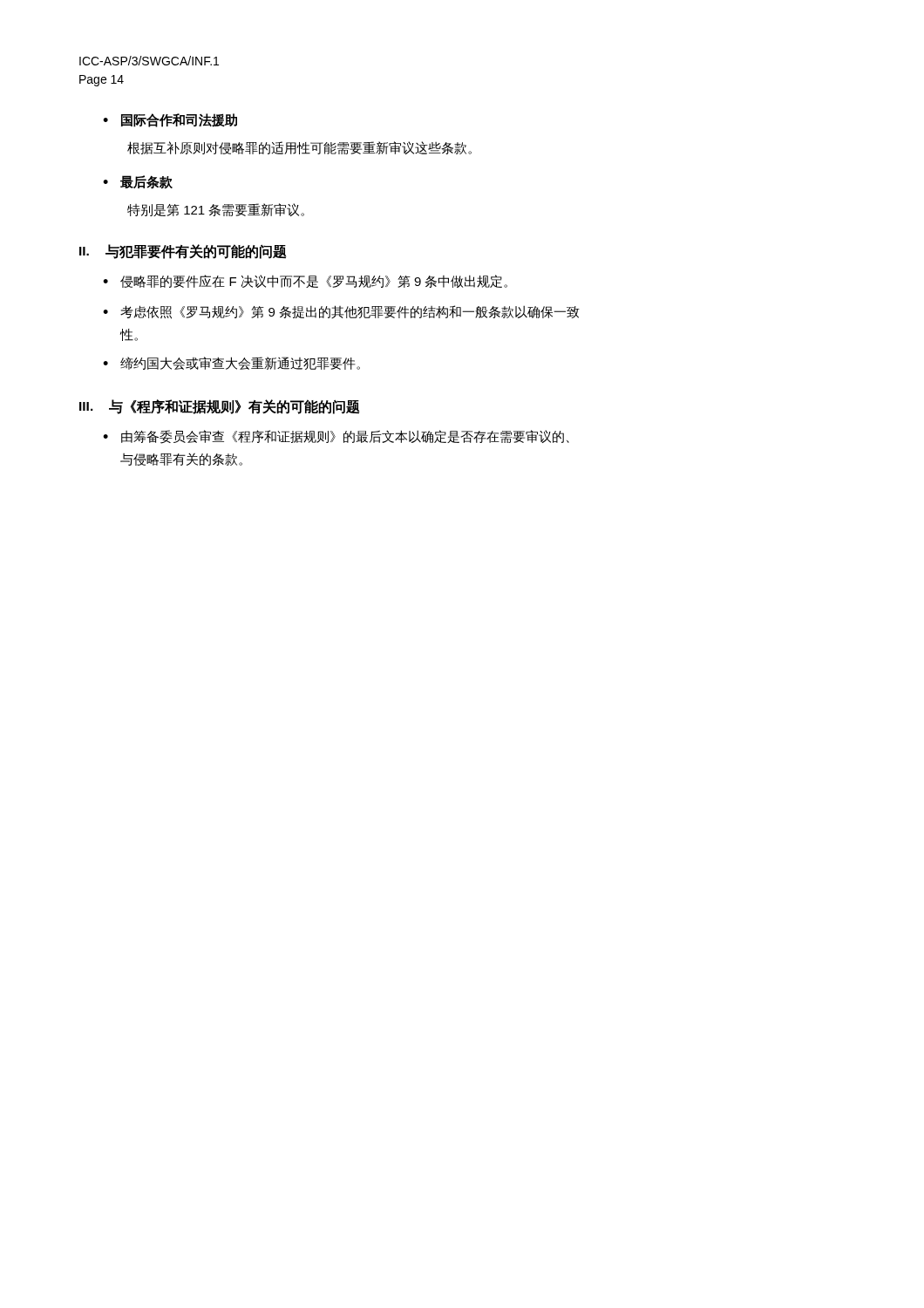
Task: Click on the text starting "• 最后条款"
Action: tap(138, 182)
